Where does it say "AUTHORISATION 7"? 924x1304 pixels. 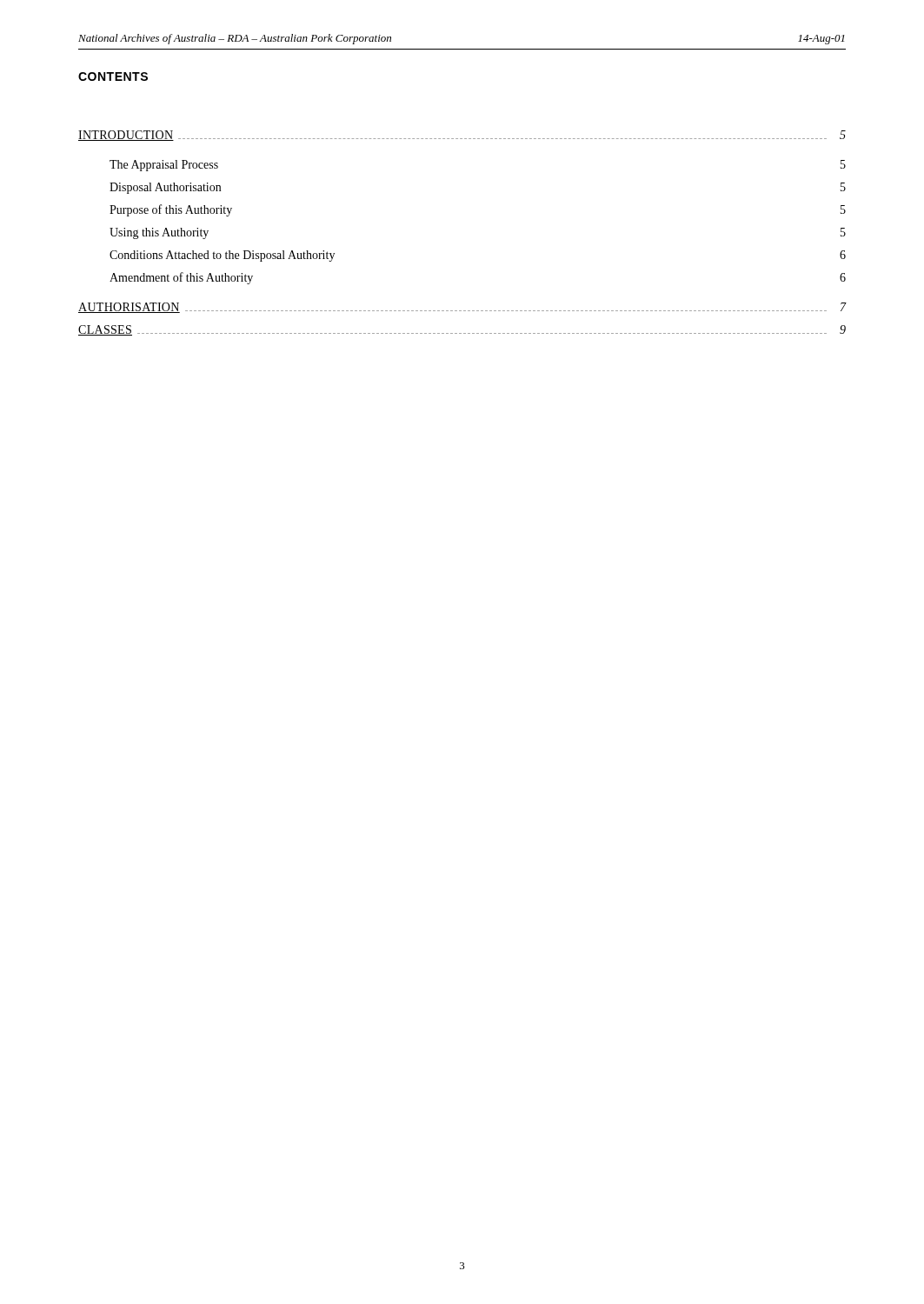pos(462,308)
